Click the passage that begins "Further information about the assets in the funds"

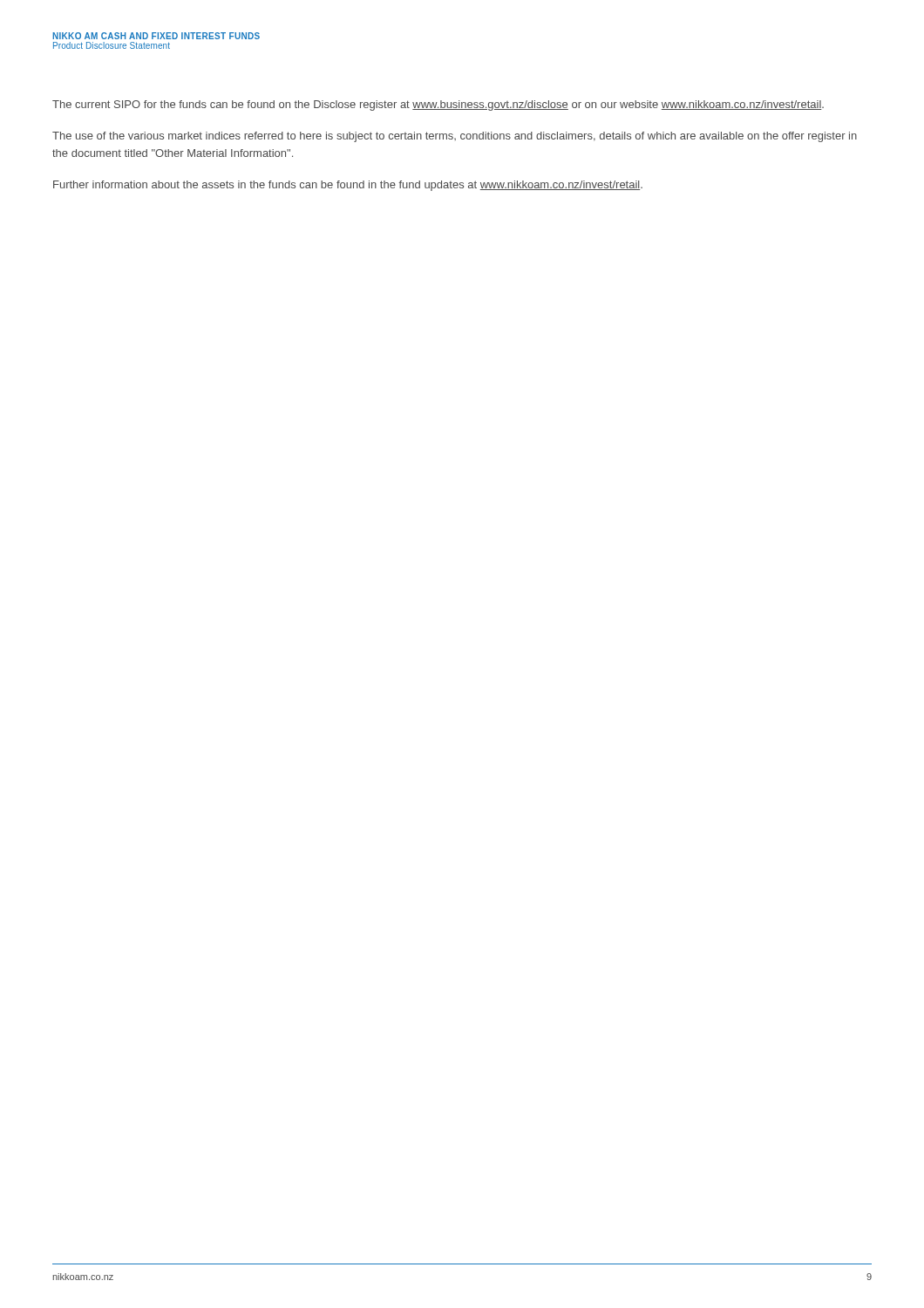(348, 185)
